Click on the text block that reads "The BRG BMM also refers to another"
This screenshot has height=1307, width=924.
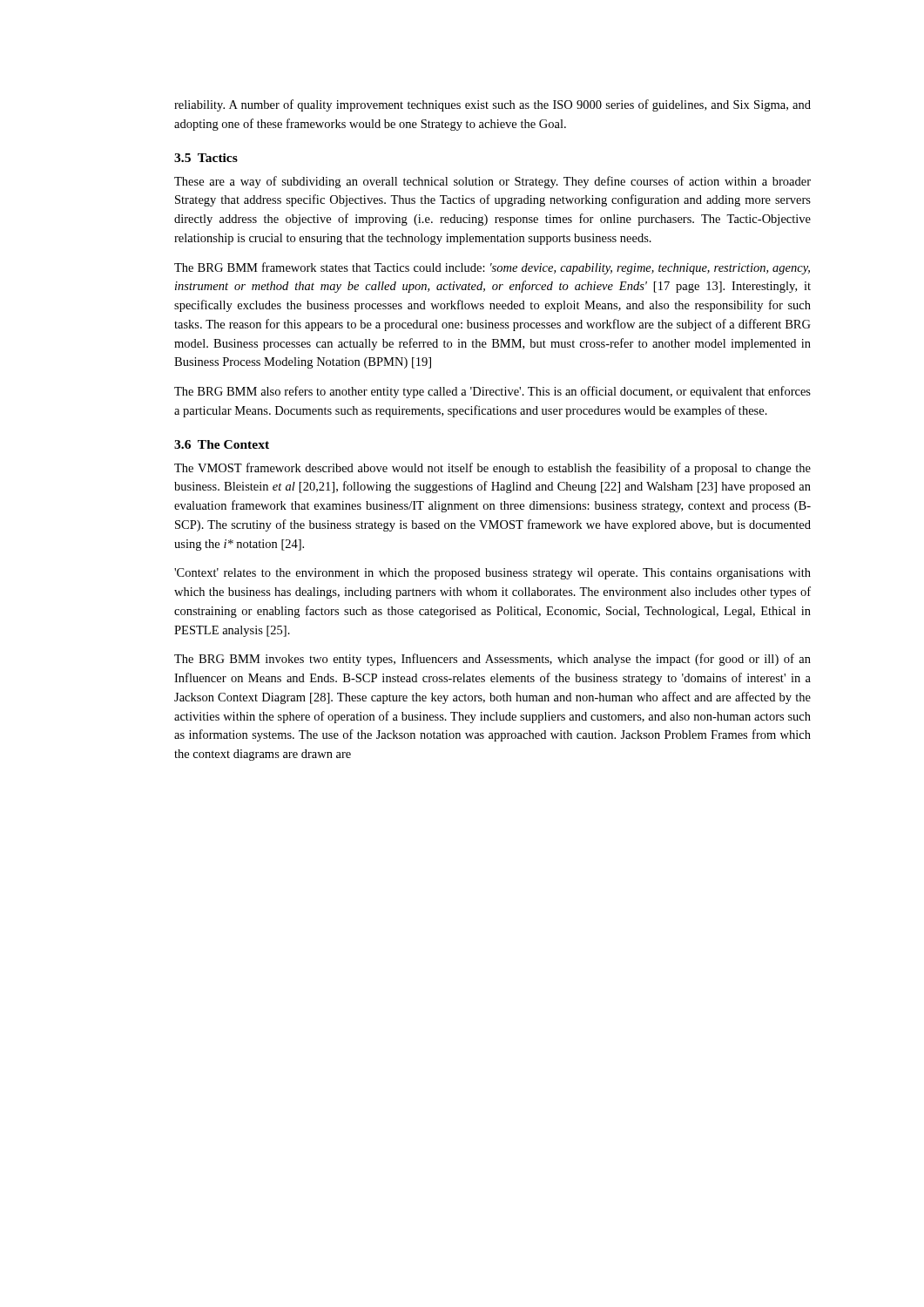(492, 402)
